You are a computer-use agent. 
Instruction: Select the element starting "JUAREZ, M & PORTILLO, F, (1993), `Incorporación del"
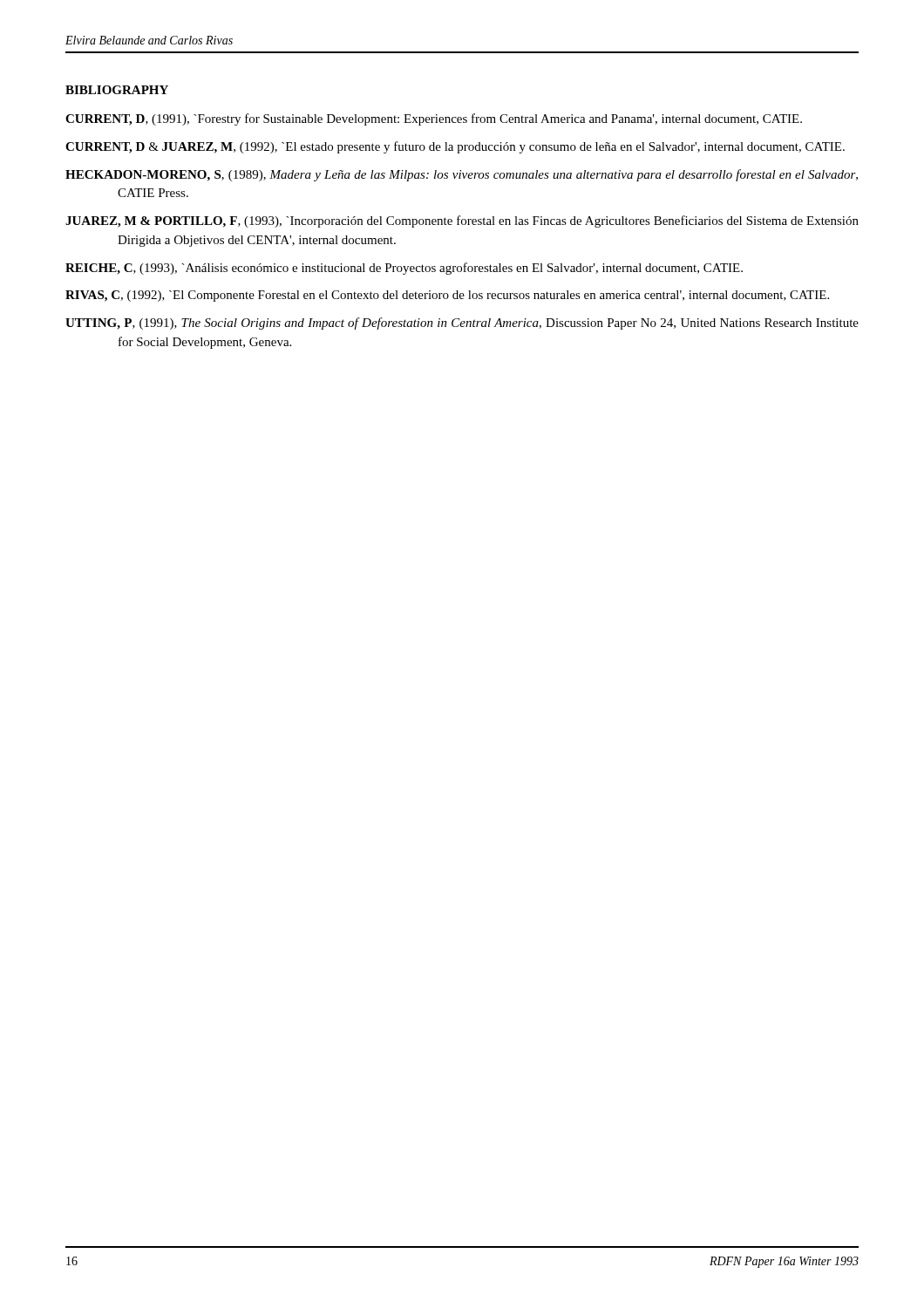click(462, 230)
